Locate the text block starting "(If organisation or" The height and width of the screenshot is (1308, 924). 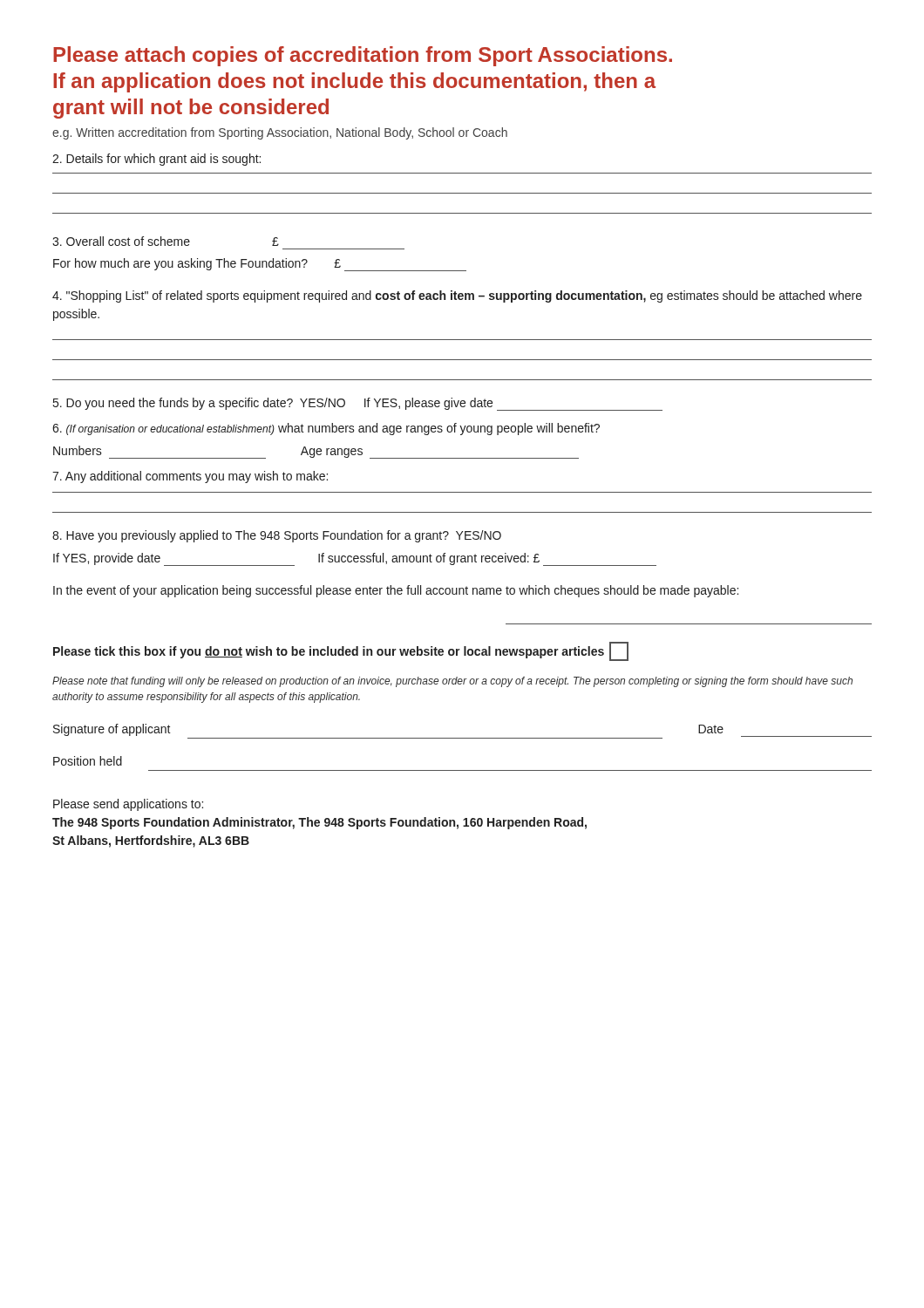pos(326,428)
